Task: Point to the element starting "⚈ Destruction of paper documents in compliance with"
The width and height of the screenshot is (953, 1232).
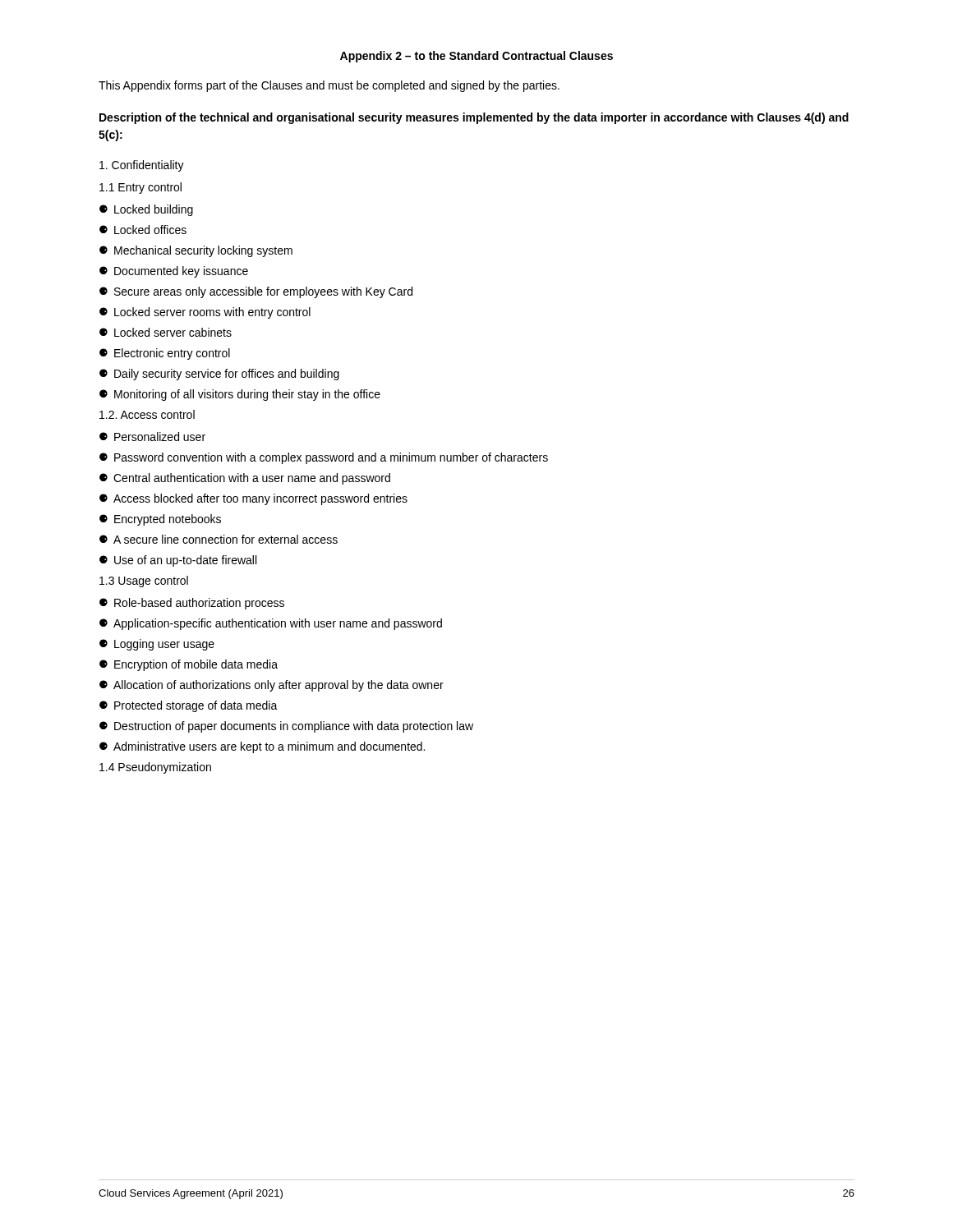Action: [x=286, y=726]
